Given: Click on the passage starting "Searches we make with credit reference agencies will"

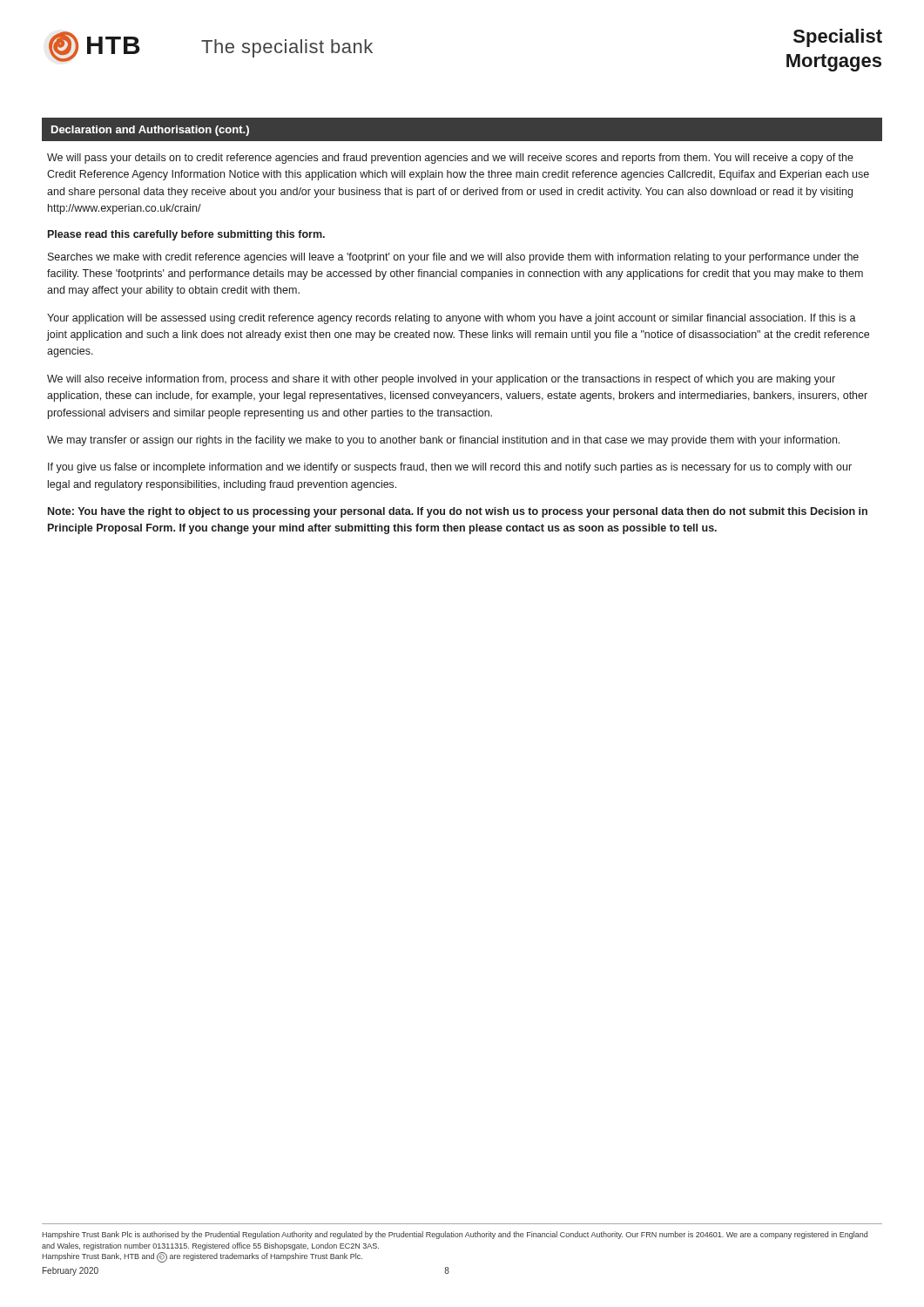Looking at the screenshot, I should click(455, 273).
